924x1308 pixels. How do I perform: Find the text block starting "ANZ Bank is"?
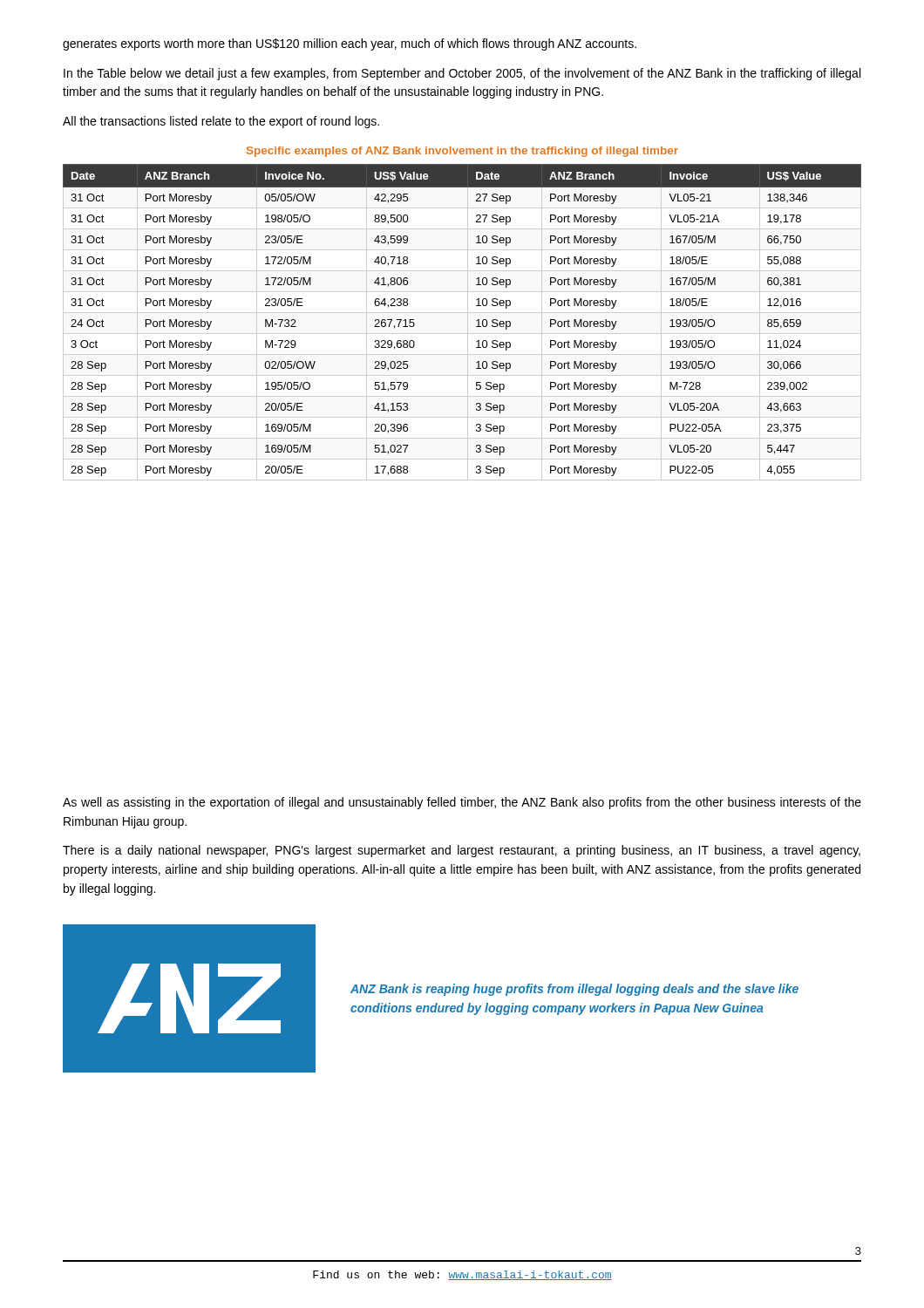(575, 999)
